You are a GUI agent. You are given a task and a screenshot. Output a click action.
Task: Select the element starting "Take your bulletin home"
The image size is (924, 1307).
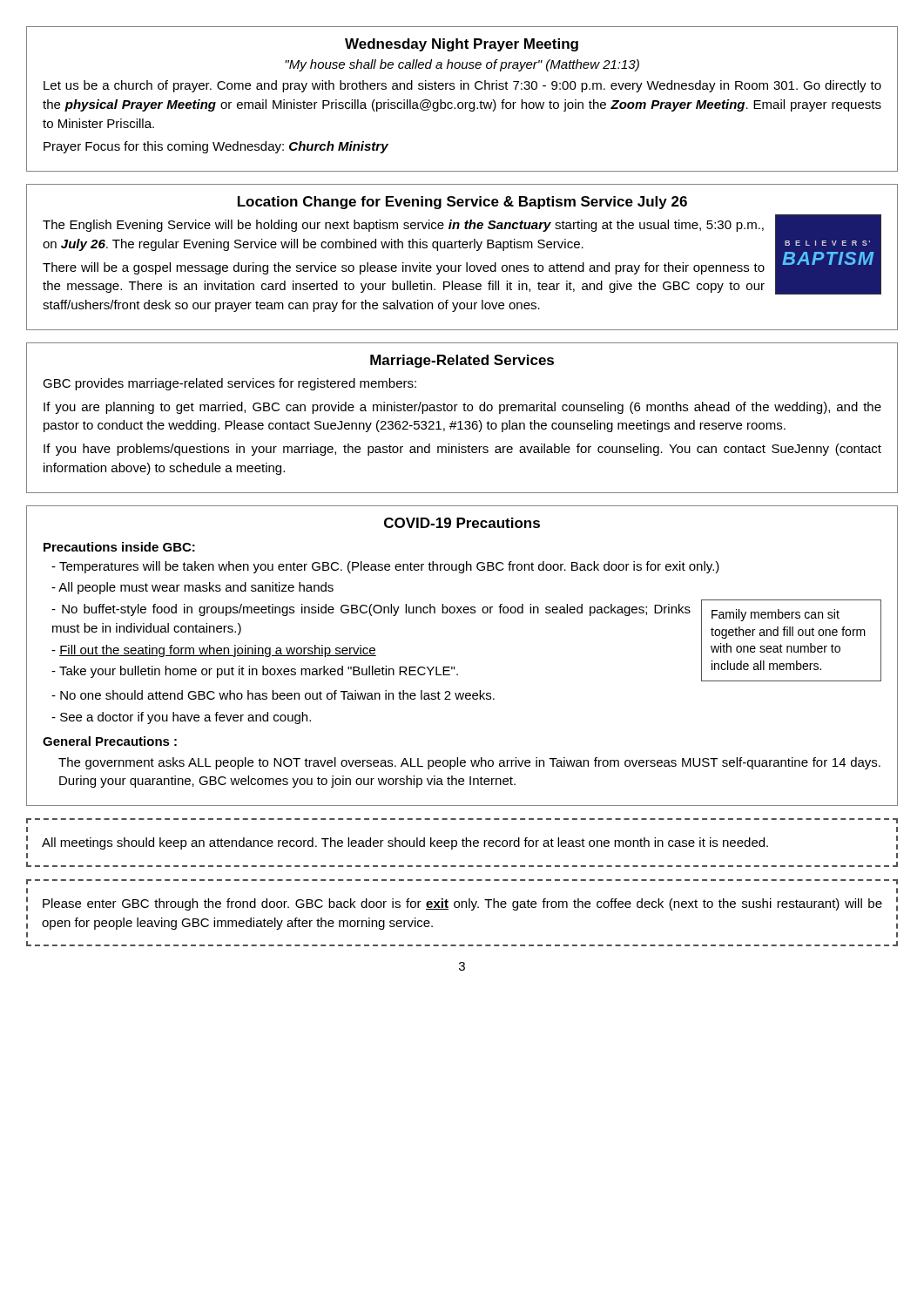pos(255,671)
